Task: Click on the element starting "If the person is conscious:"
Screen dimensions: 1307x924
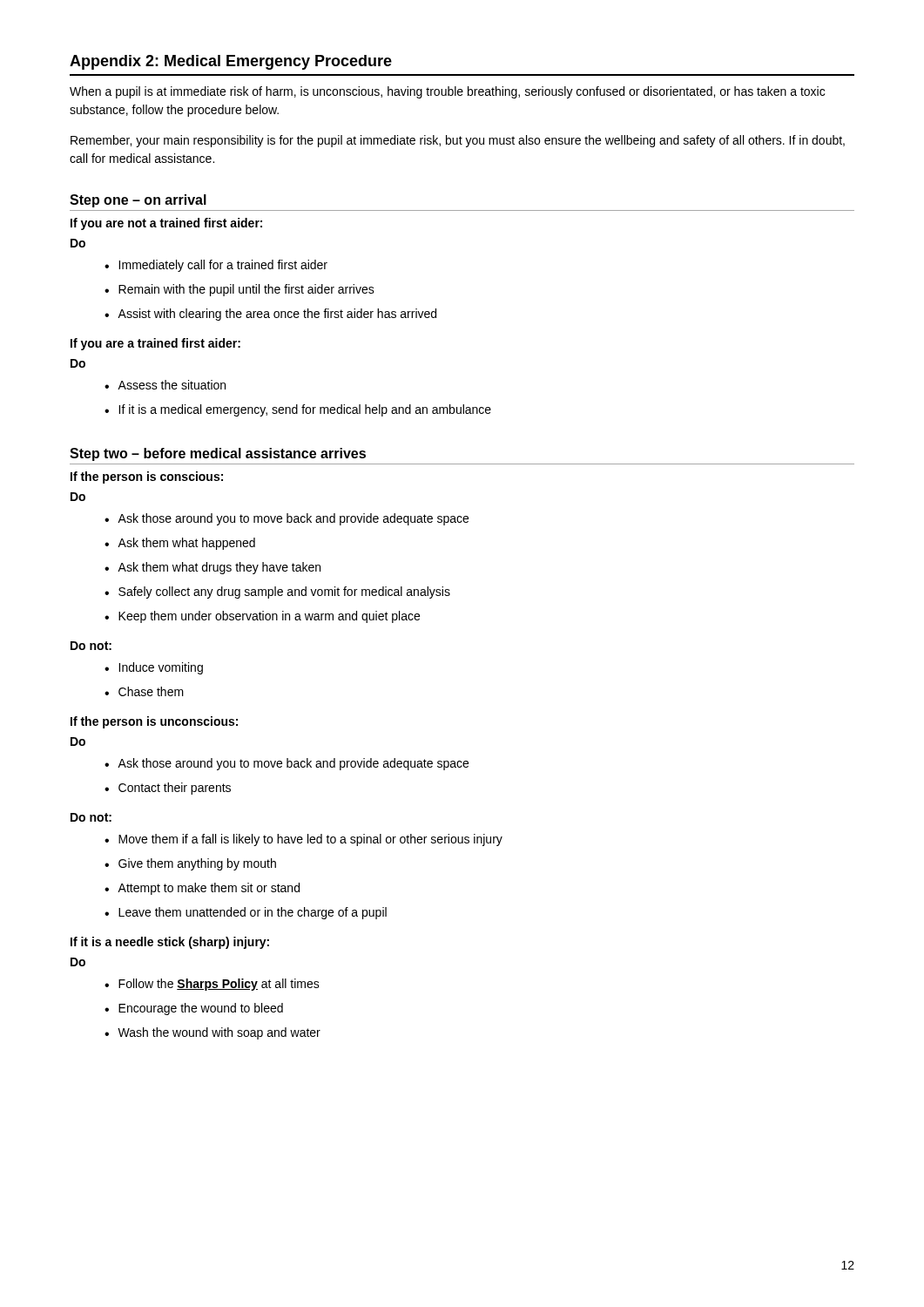Action: pos(147,477)
